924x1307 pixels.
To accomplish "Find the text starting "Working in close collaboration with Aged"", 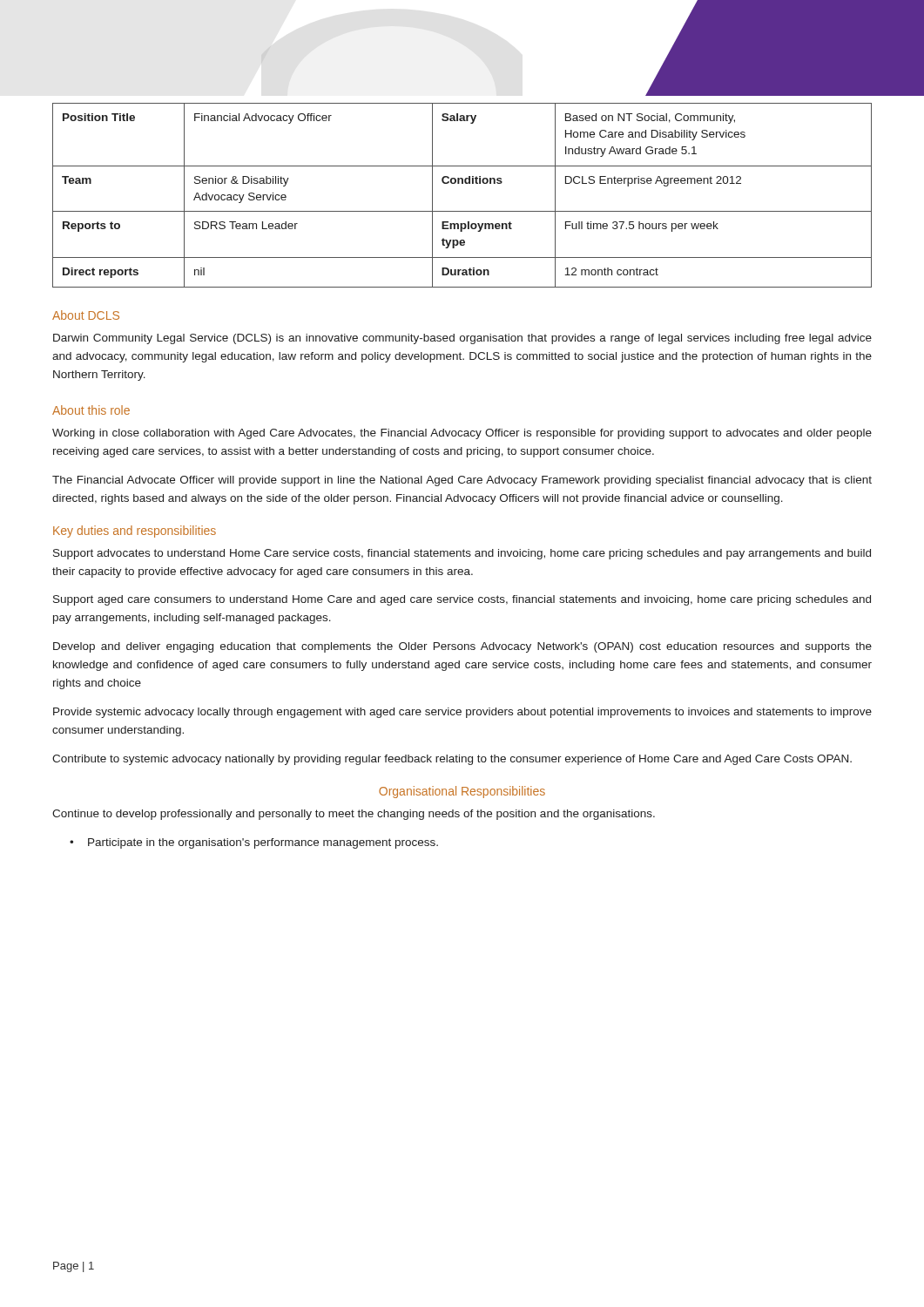I will point(462,442).
